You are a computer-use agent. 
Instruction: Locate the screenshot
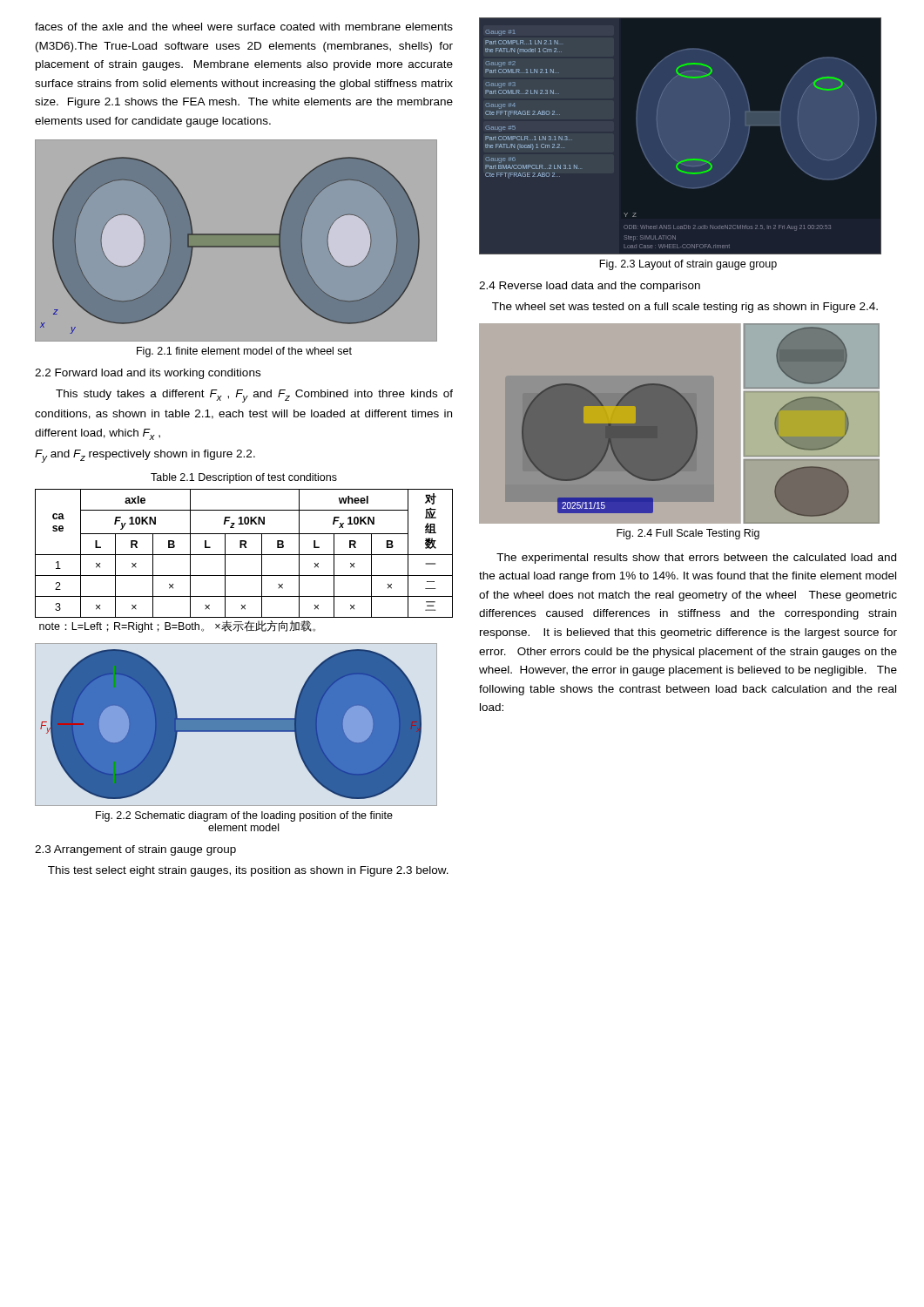click(688, 136)
